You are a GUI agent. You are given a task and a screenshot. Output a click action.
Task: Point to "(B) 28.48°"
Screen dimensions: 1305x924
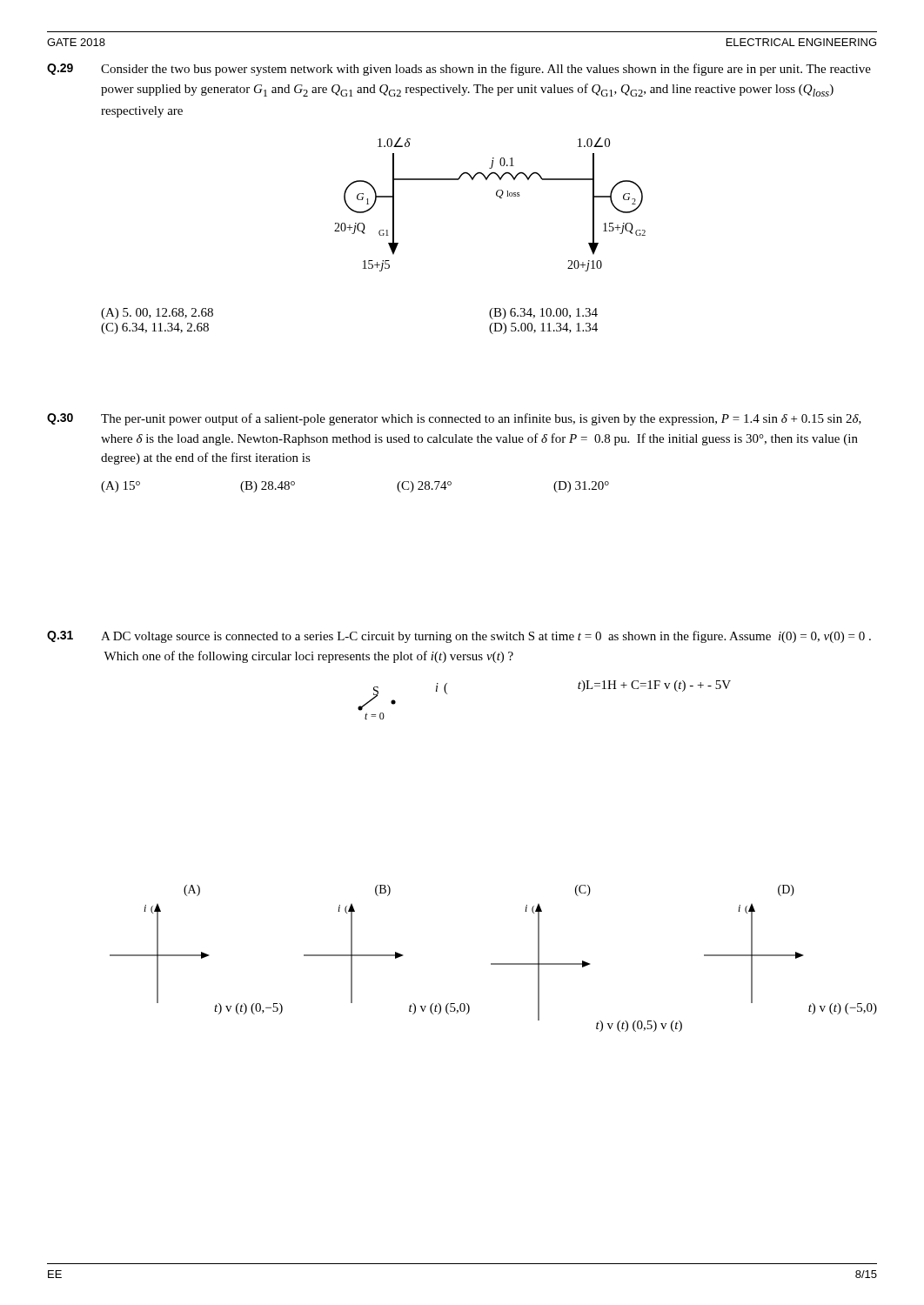tap(268, 485)
